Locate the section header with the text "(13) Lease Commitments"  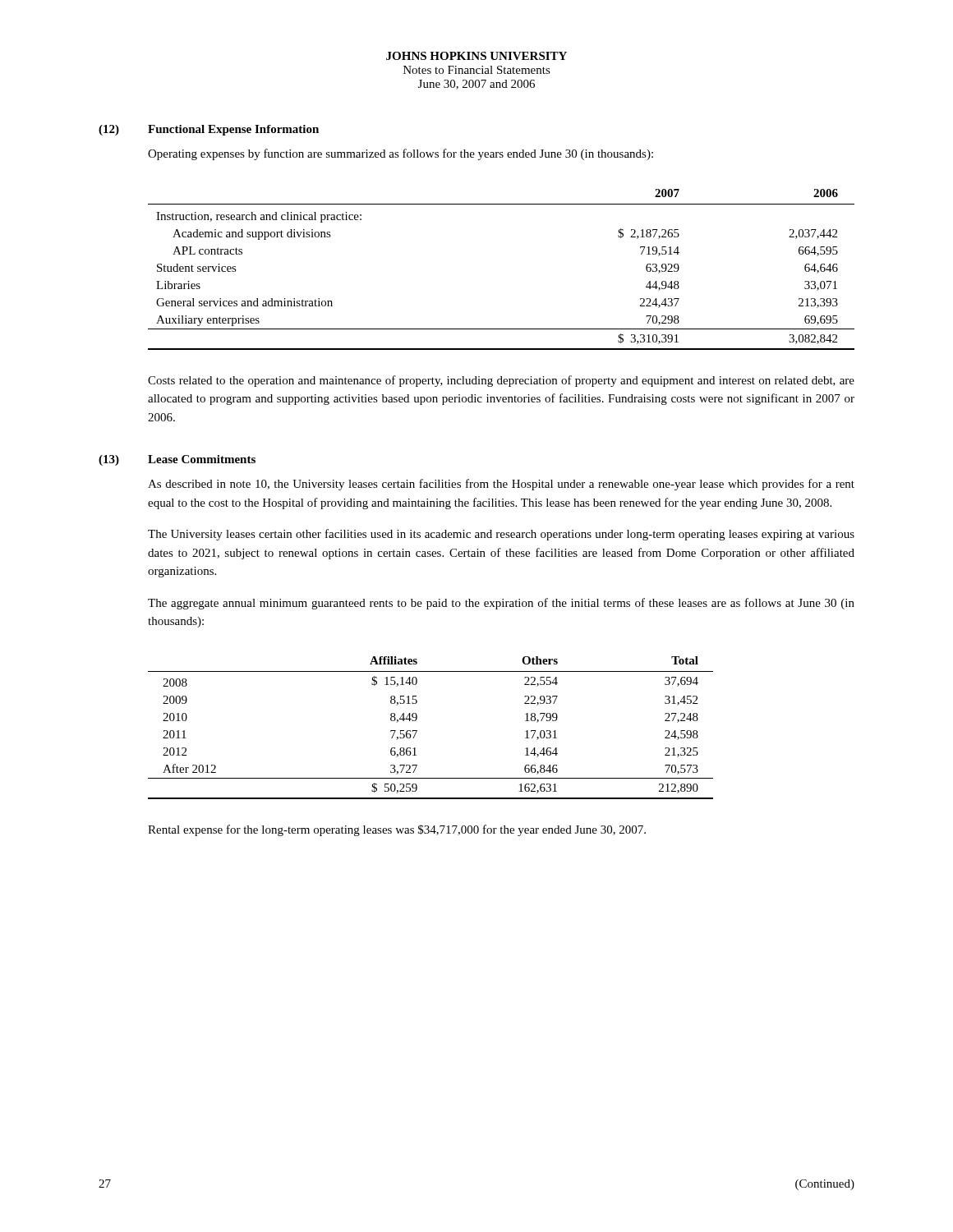coord(177,460)
